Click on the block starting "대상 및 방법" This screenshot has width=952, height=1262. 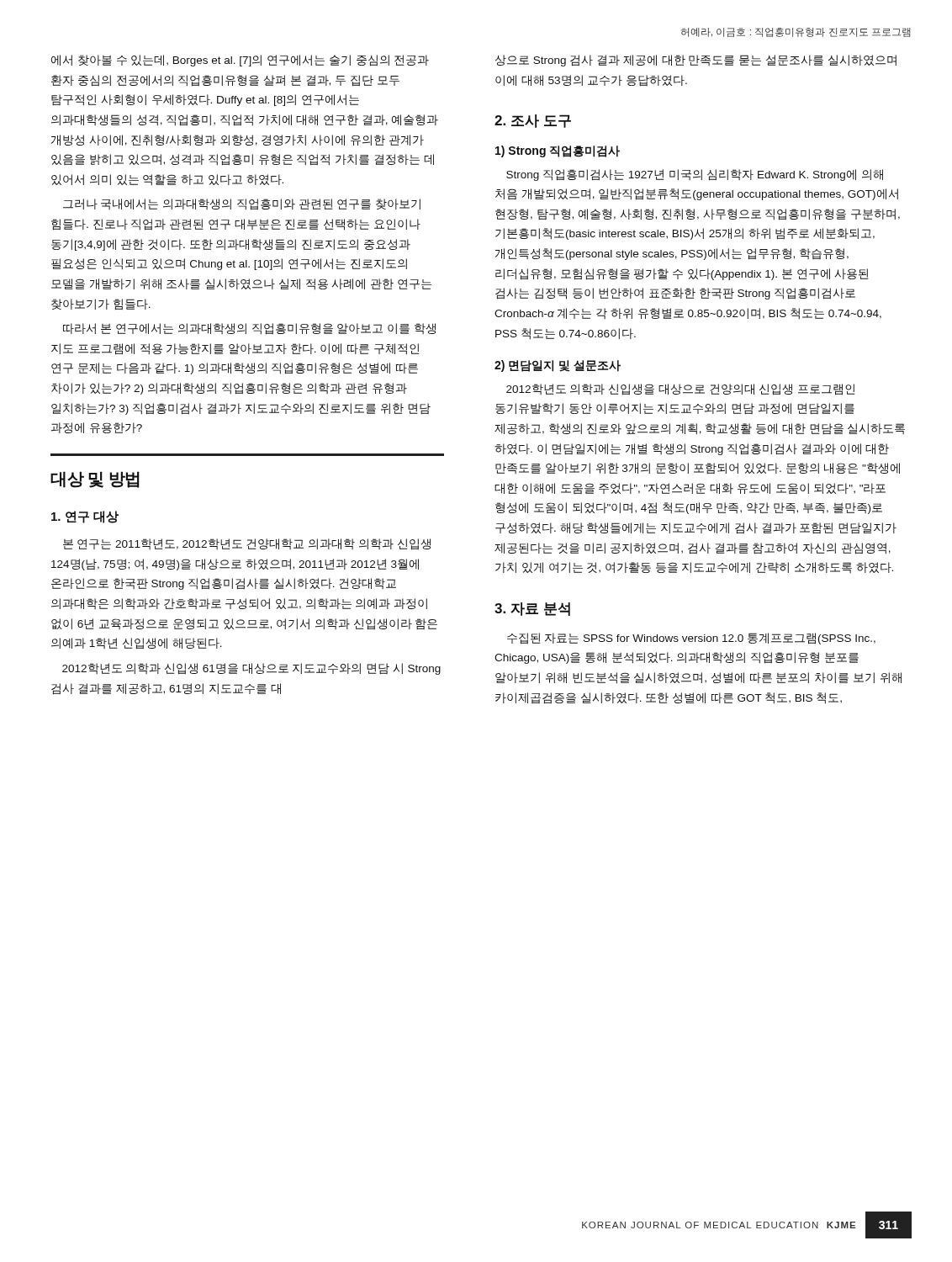coord(96,479)
